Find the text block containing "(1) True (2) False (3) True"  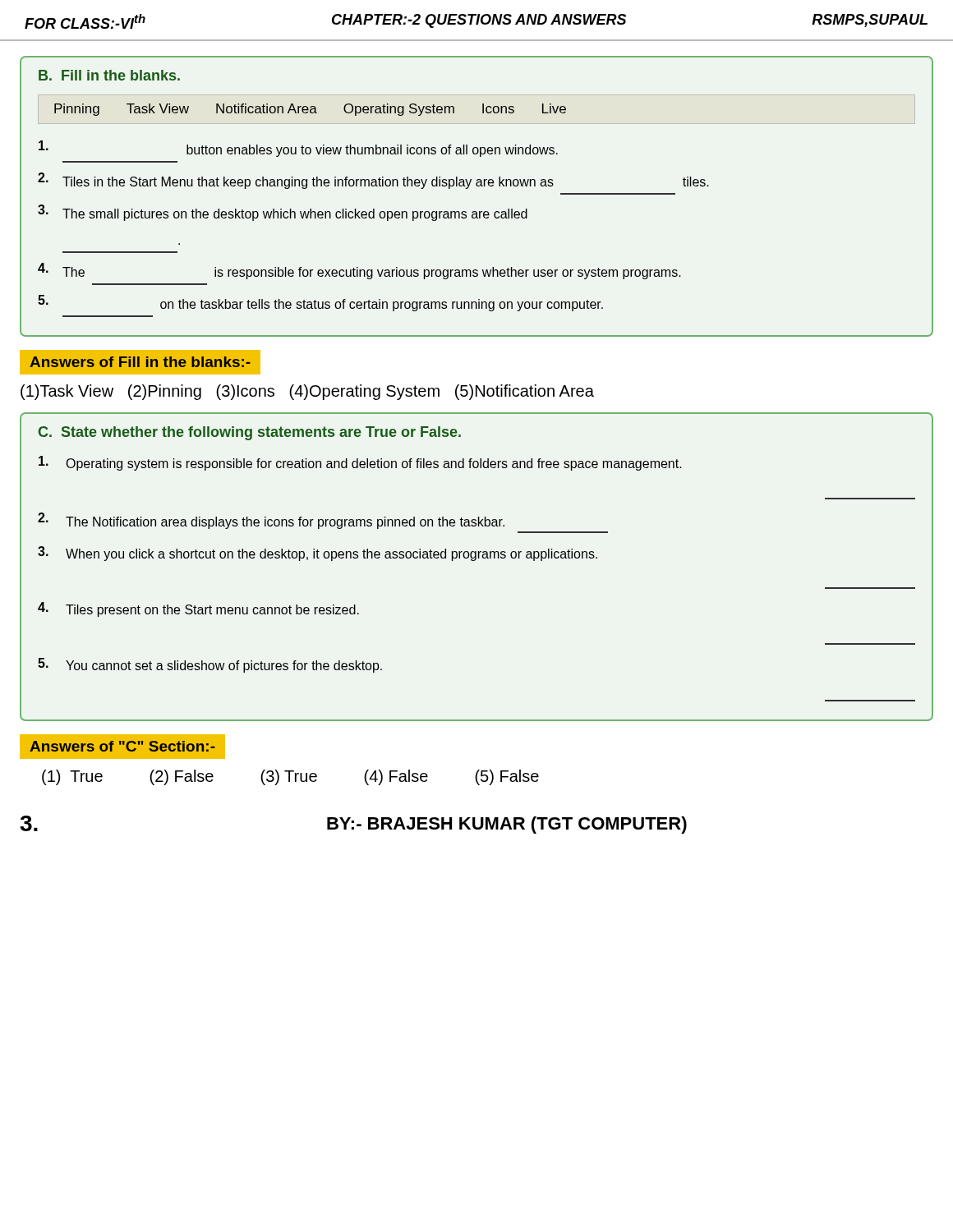click(x=290, y=776)
